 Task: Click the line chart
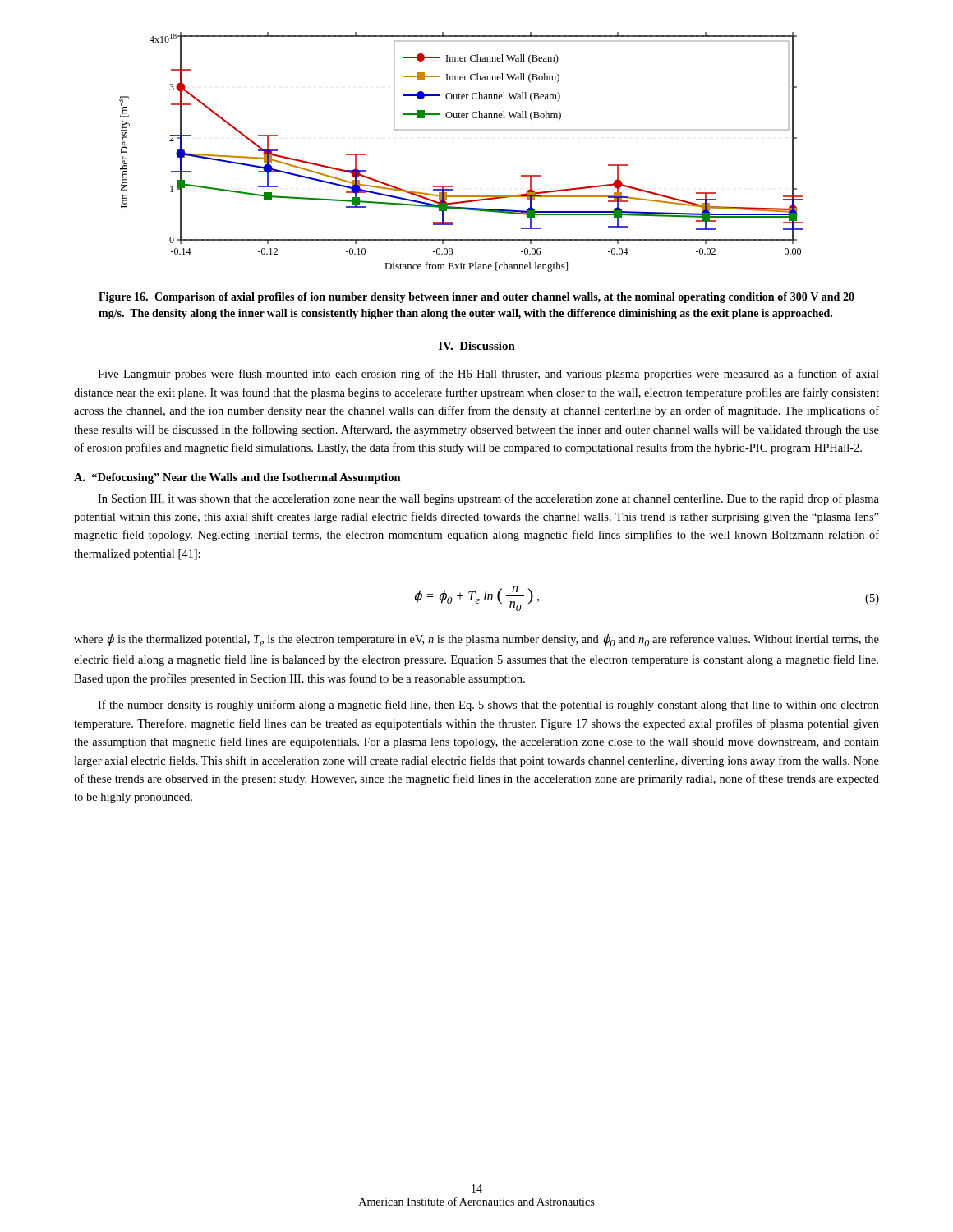(476, 154)
